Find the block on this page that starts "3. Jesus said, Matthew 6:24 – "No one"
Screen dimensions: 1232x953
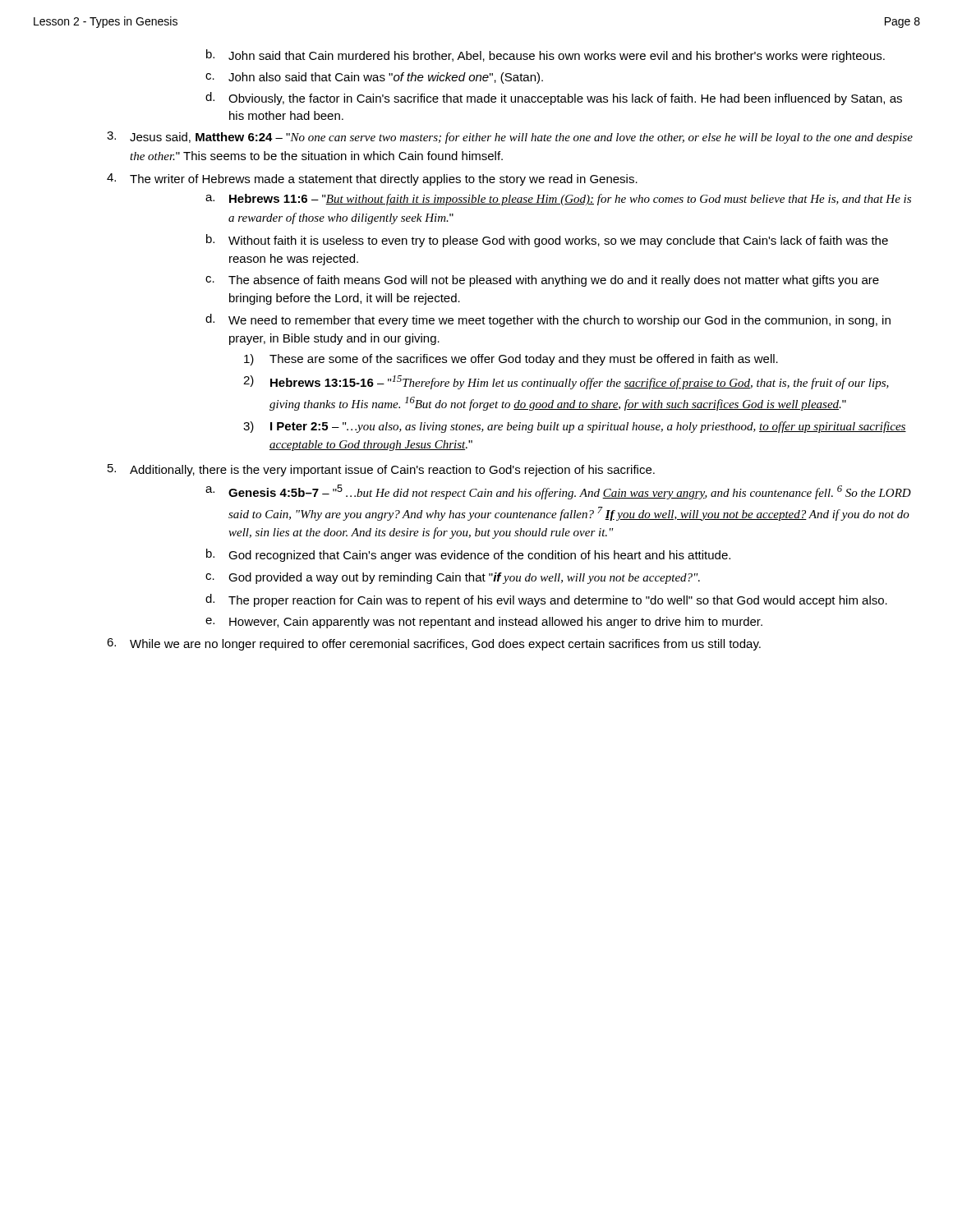[x=513, y=147]
